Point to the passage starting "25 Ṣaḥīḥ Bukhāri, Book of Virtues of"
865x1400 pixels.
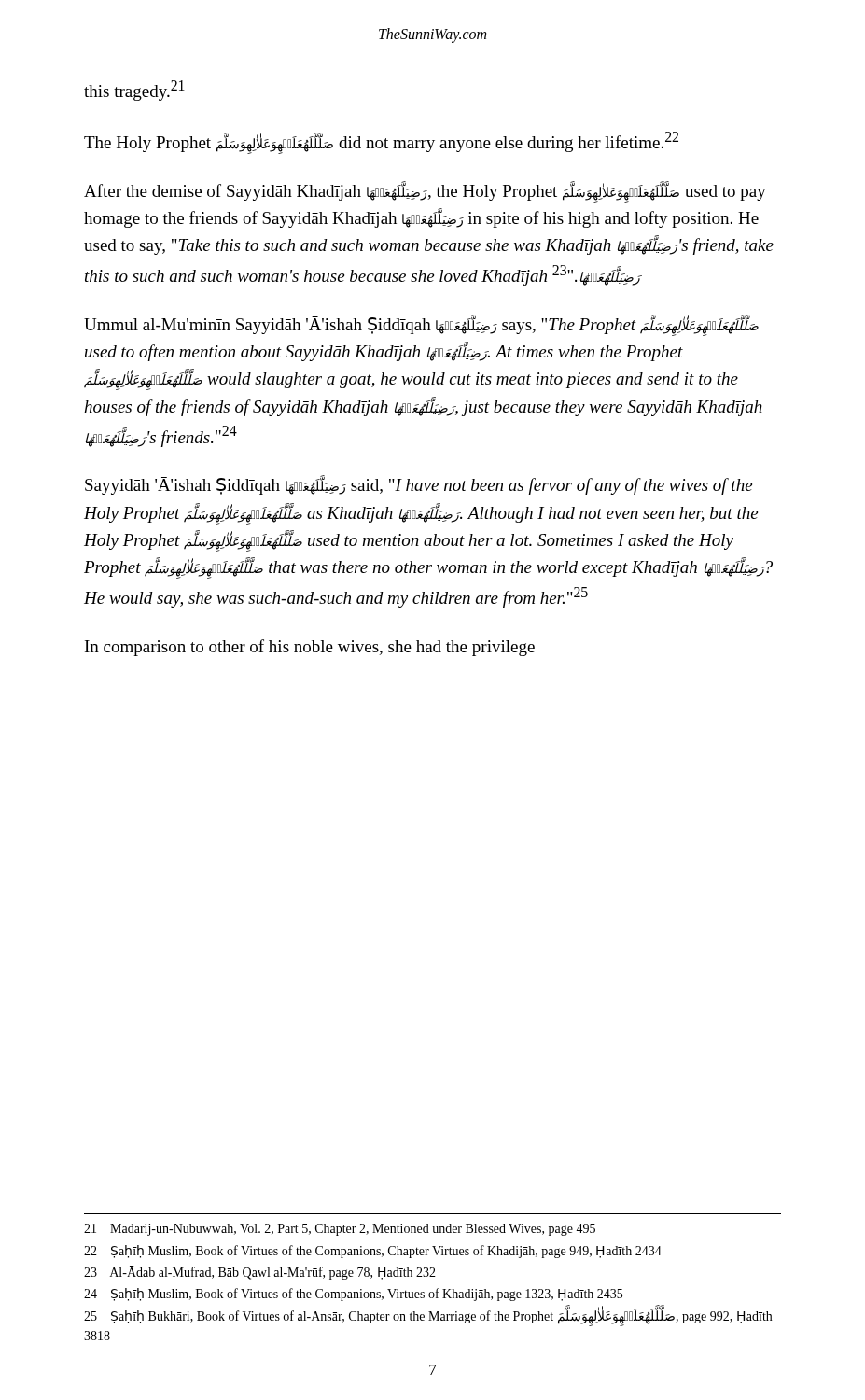(428, 1326)
